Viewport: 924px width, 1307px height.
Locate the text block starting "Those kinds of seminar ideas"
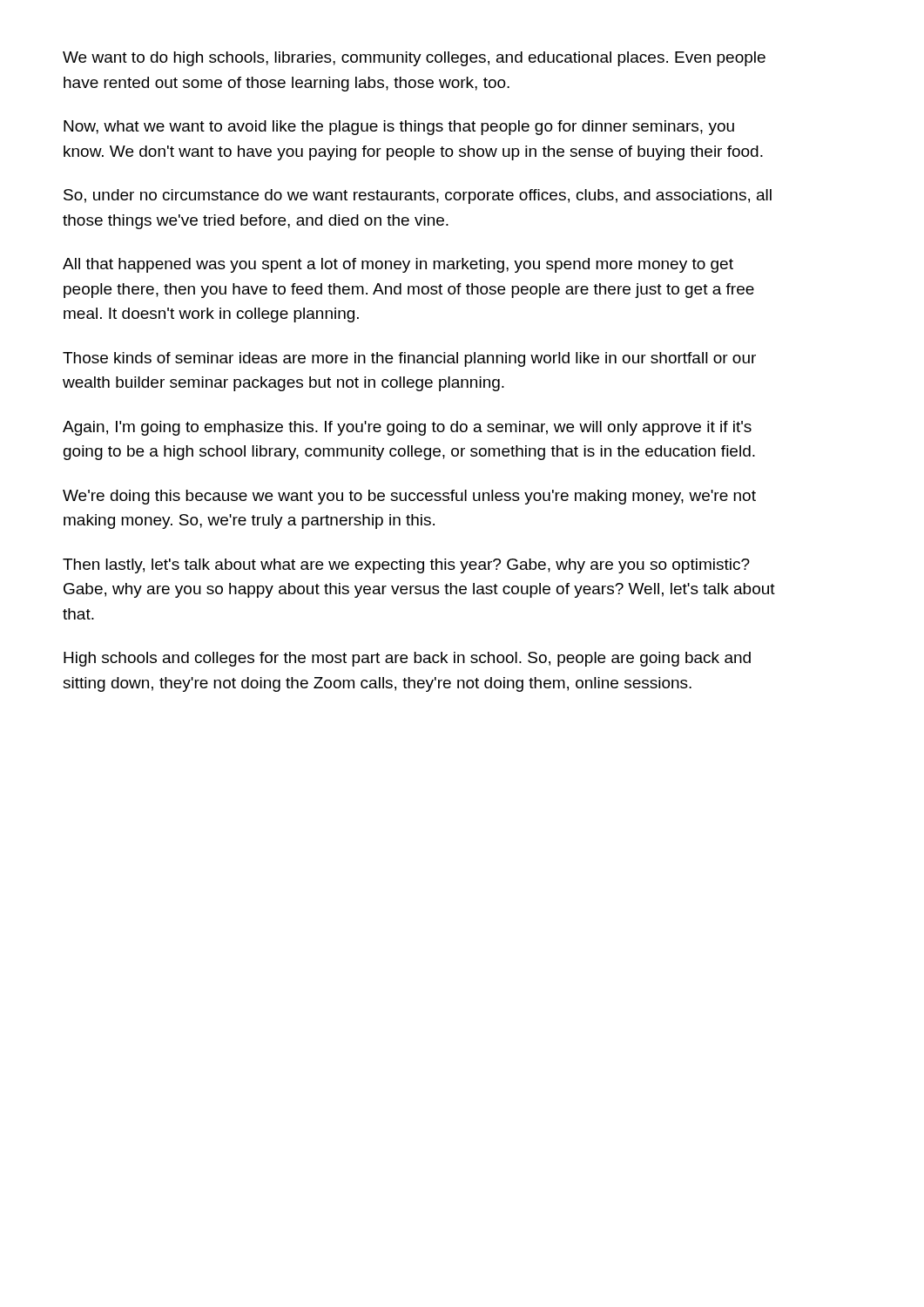[409, 370]
